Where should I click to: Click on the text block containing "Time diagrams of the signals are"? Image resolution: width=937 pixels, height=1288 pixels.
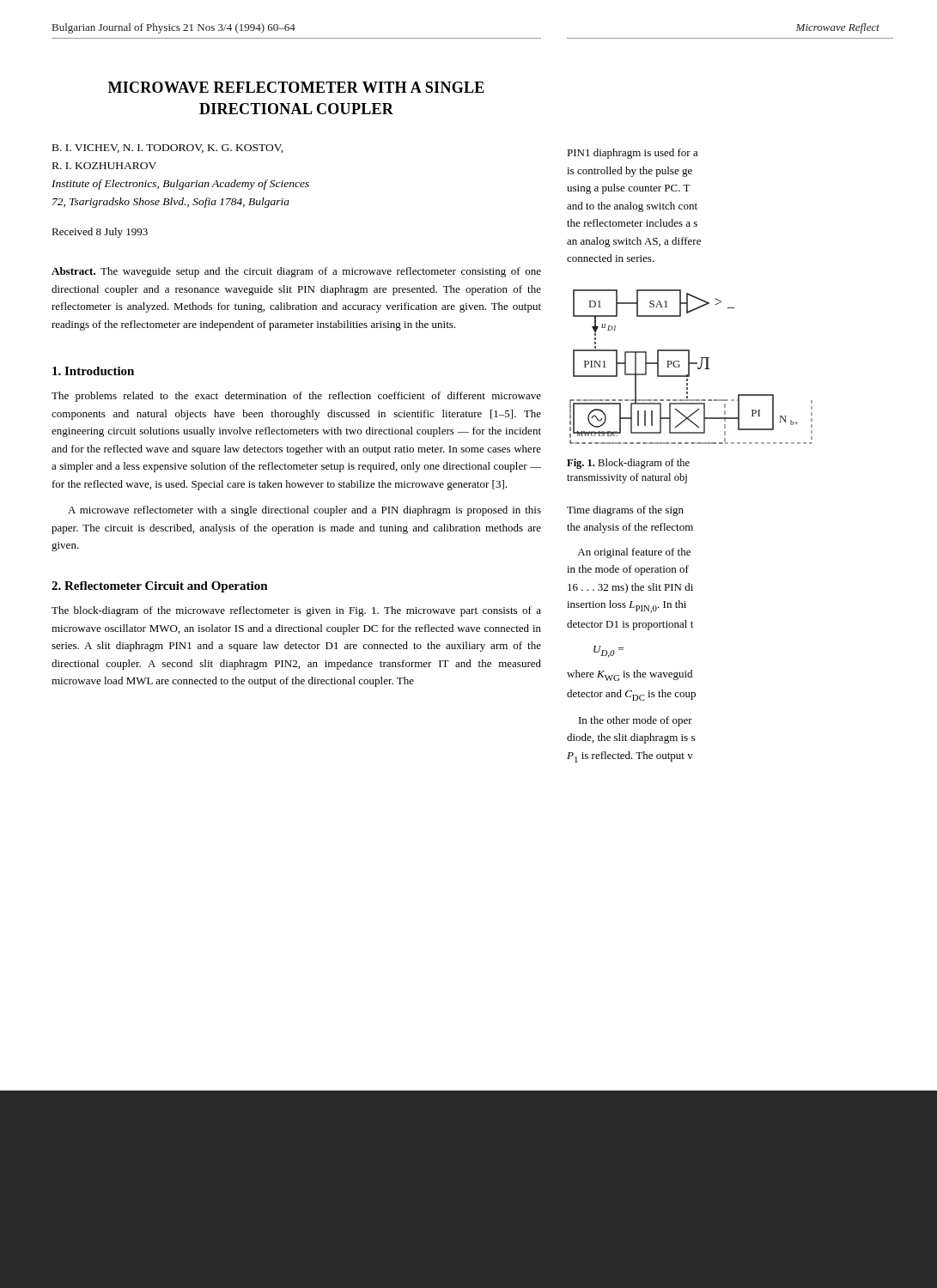tap(662, 518)
